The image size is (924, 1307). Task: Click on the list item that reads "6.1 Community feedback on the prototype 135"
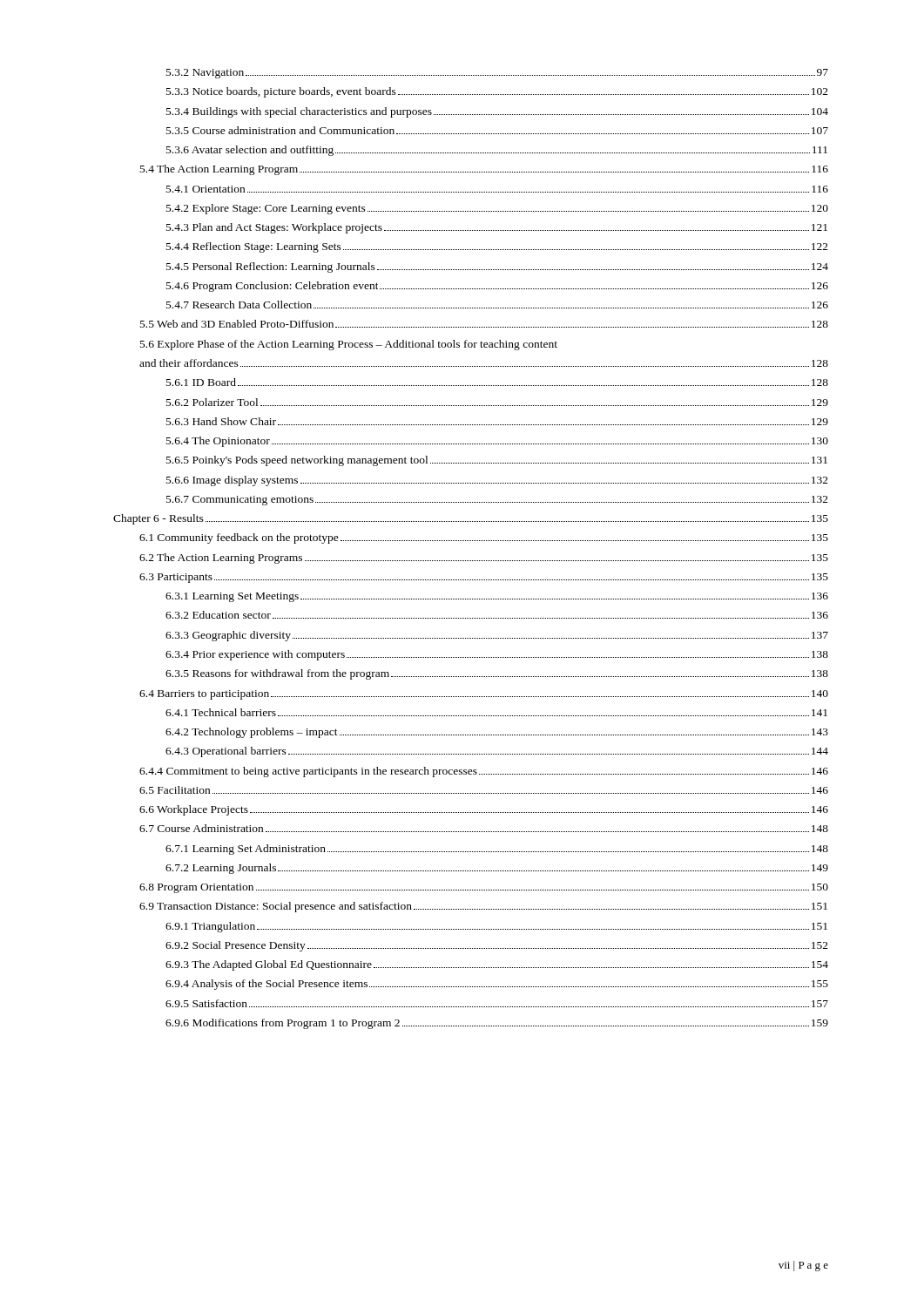click(x=484, y=538)
